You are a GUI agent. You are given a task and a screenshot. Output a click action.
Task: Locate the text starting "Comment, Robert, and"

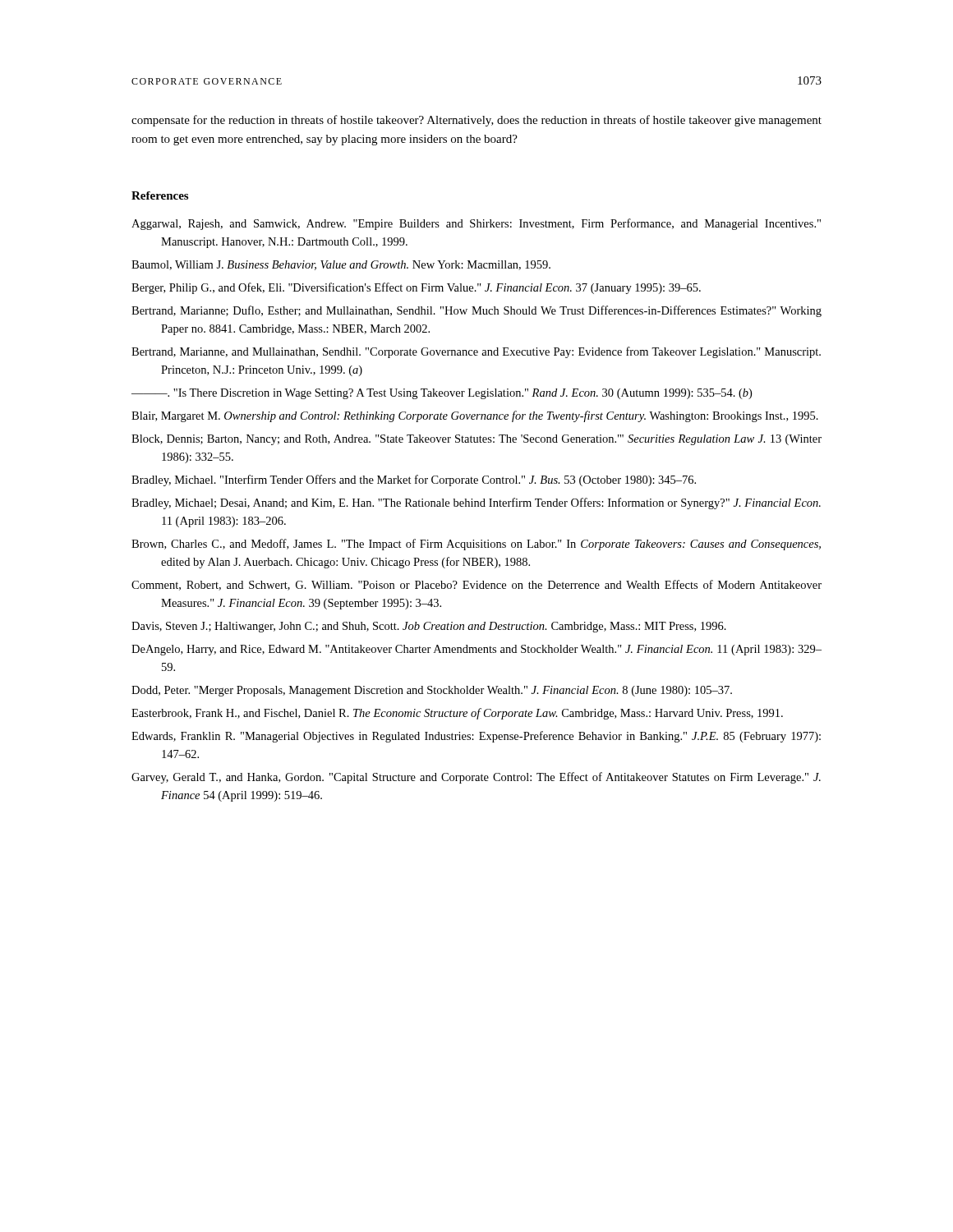pos(476,594)
